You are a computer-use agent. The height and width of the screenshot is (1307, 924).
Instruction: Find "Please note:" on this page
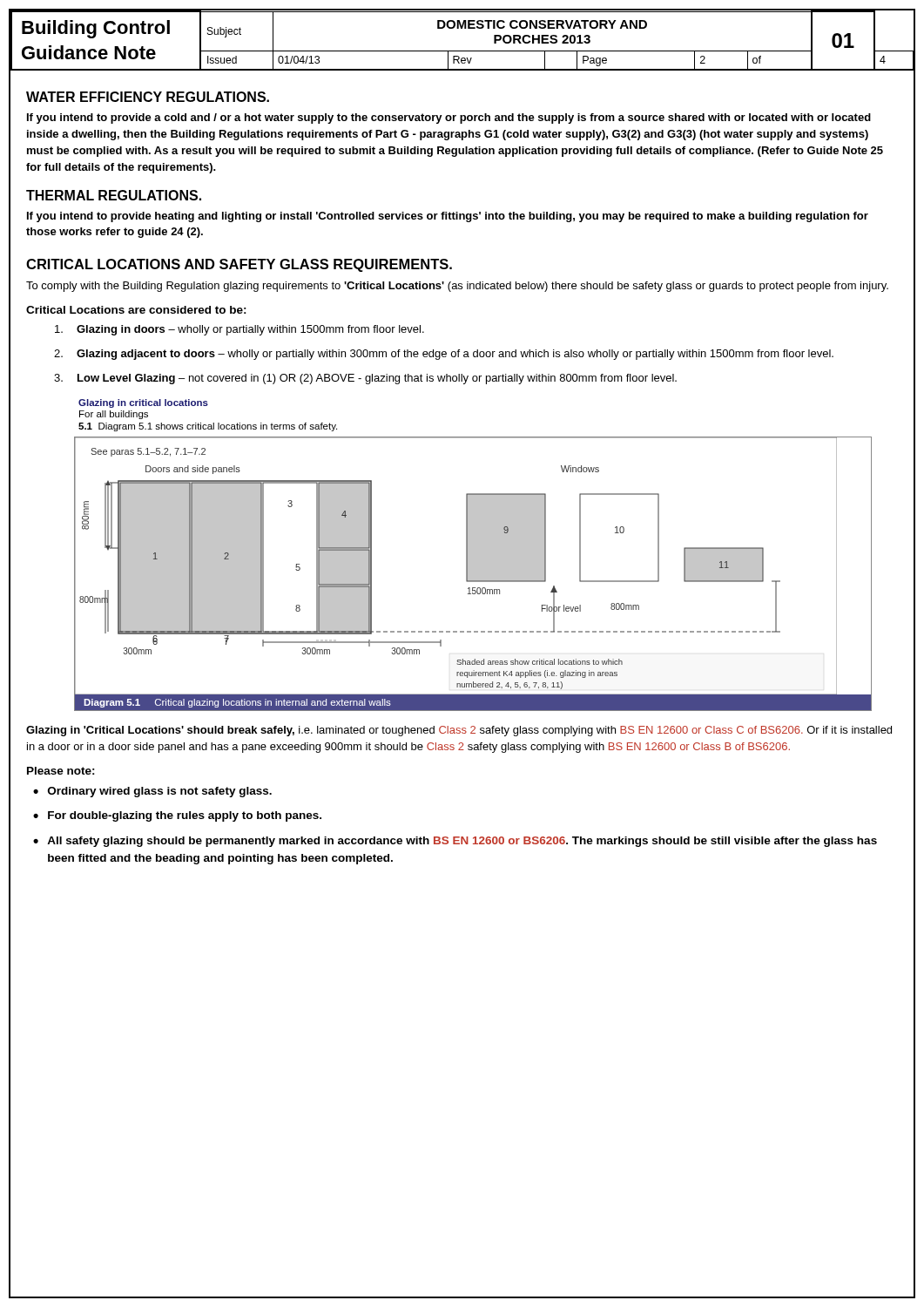click(61, 770)
